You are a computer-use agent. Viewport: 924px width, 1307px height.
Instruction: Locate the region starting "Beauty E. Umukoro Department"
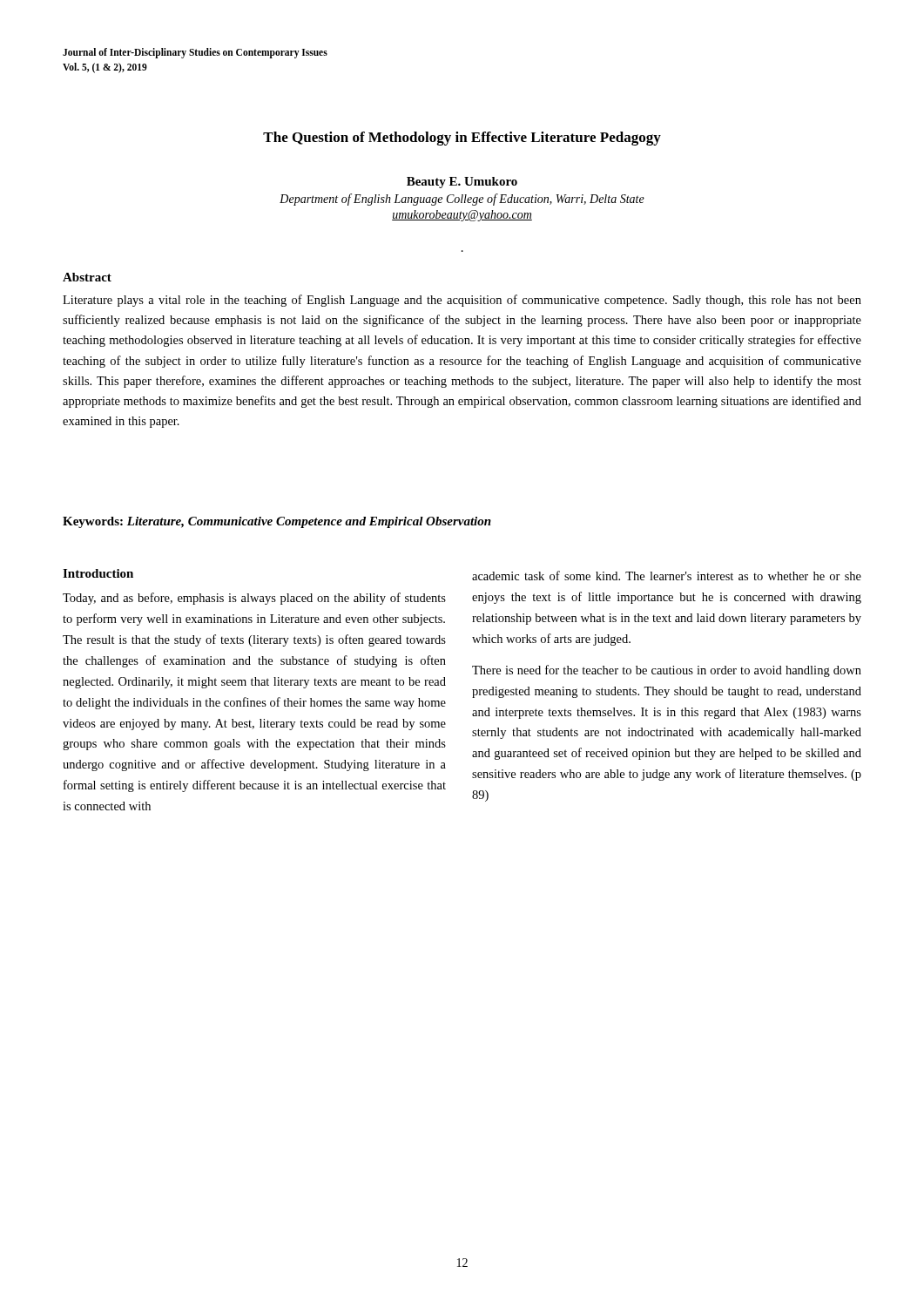click(462, 198)
